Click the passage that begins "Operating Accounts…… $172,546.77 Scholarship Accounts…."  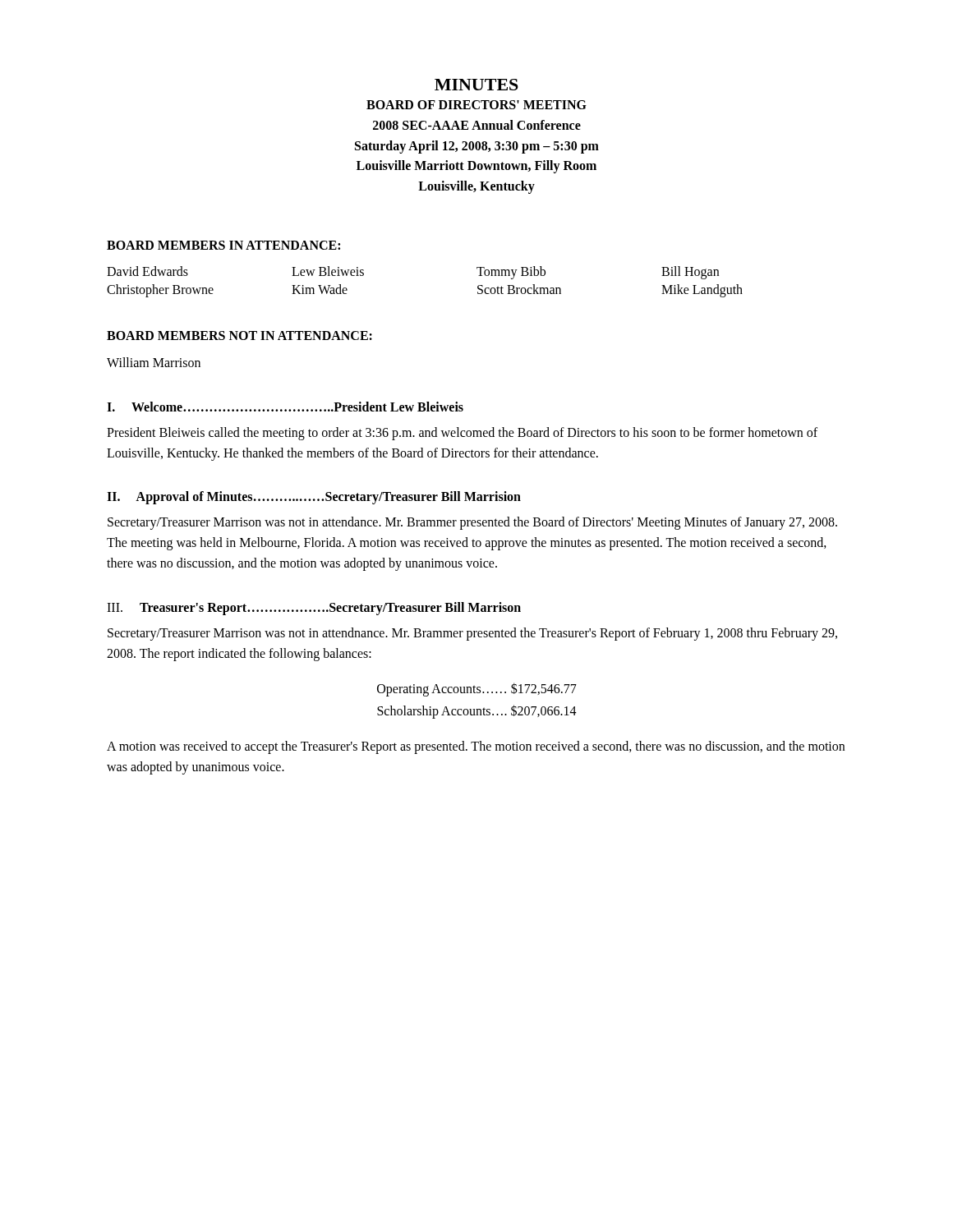[476, 700]
